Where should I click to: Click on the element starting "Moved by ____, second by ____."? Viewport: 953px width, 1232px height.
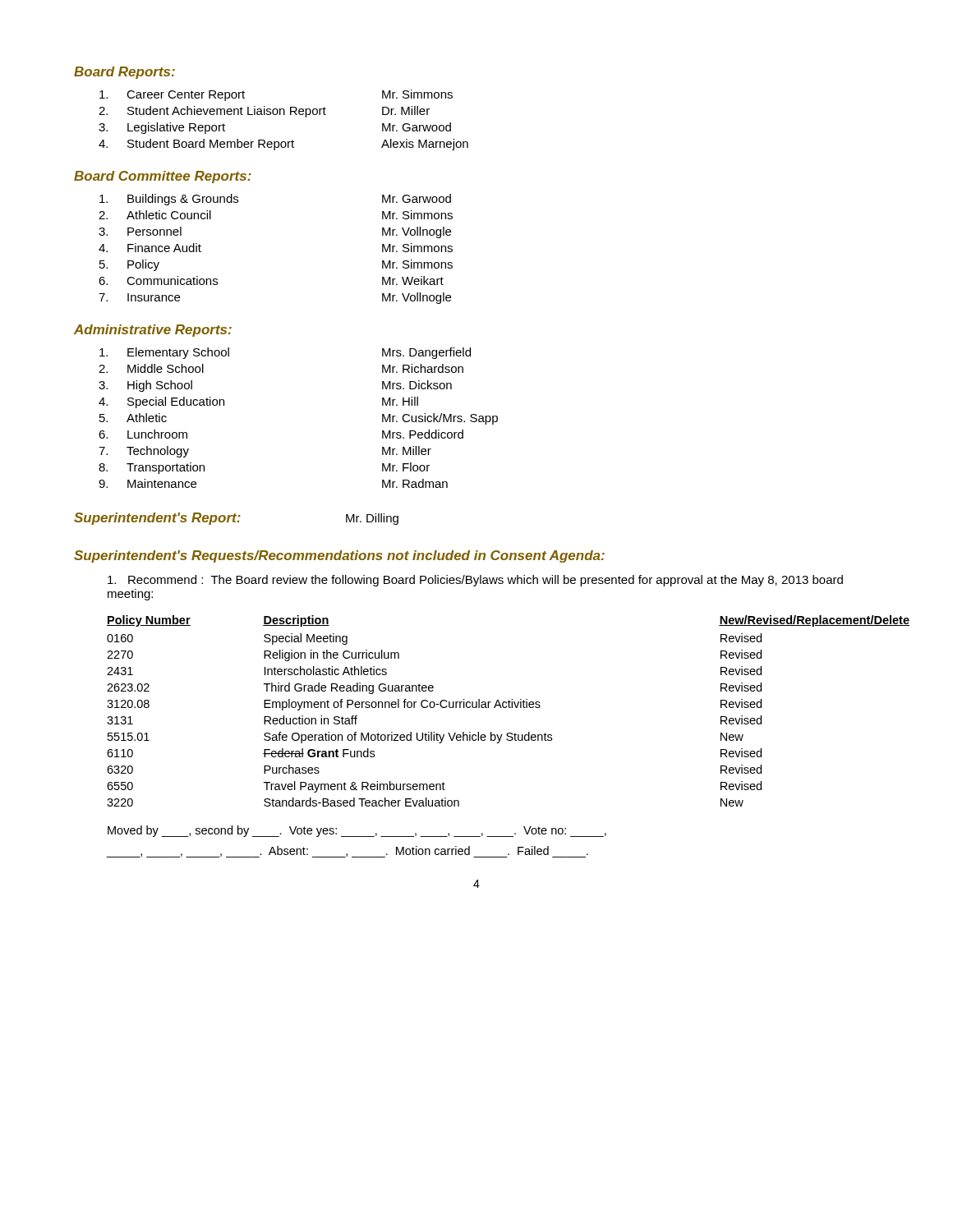tap(357, 841)
